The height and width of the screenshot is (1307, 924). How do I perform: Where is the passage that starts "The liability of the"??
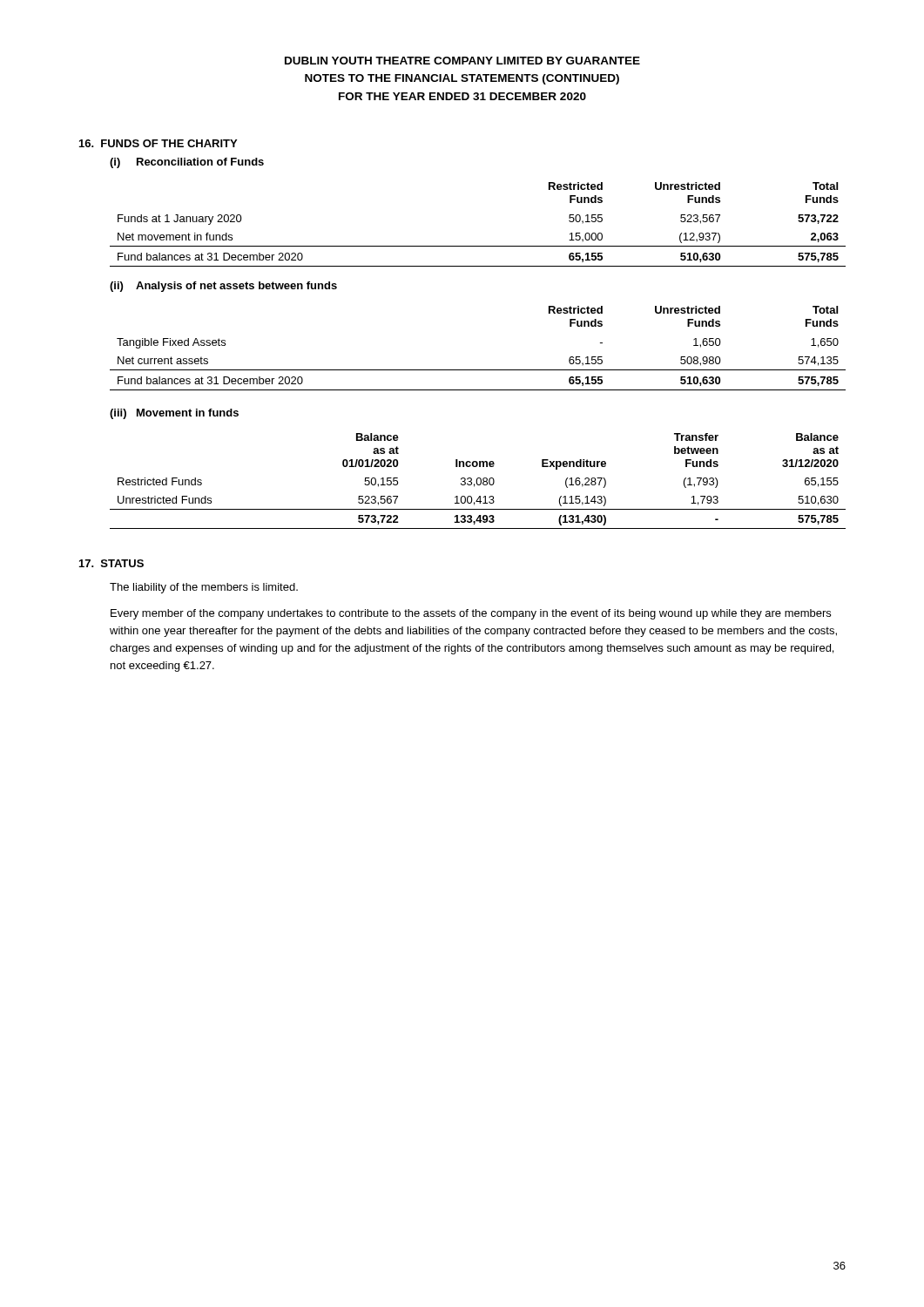(204, 587)
